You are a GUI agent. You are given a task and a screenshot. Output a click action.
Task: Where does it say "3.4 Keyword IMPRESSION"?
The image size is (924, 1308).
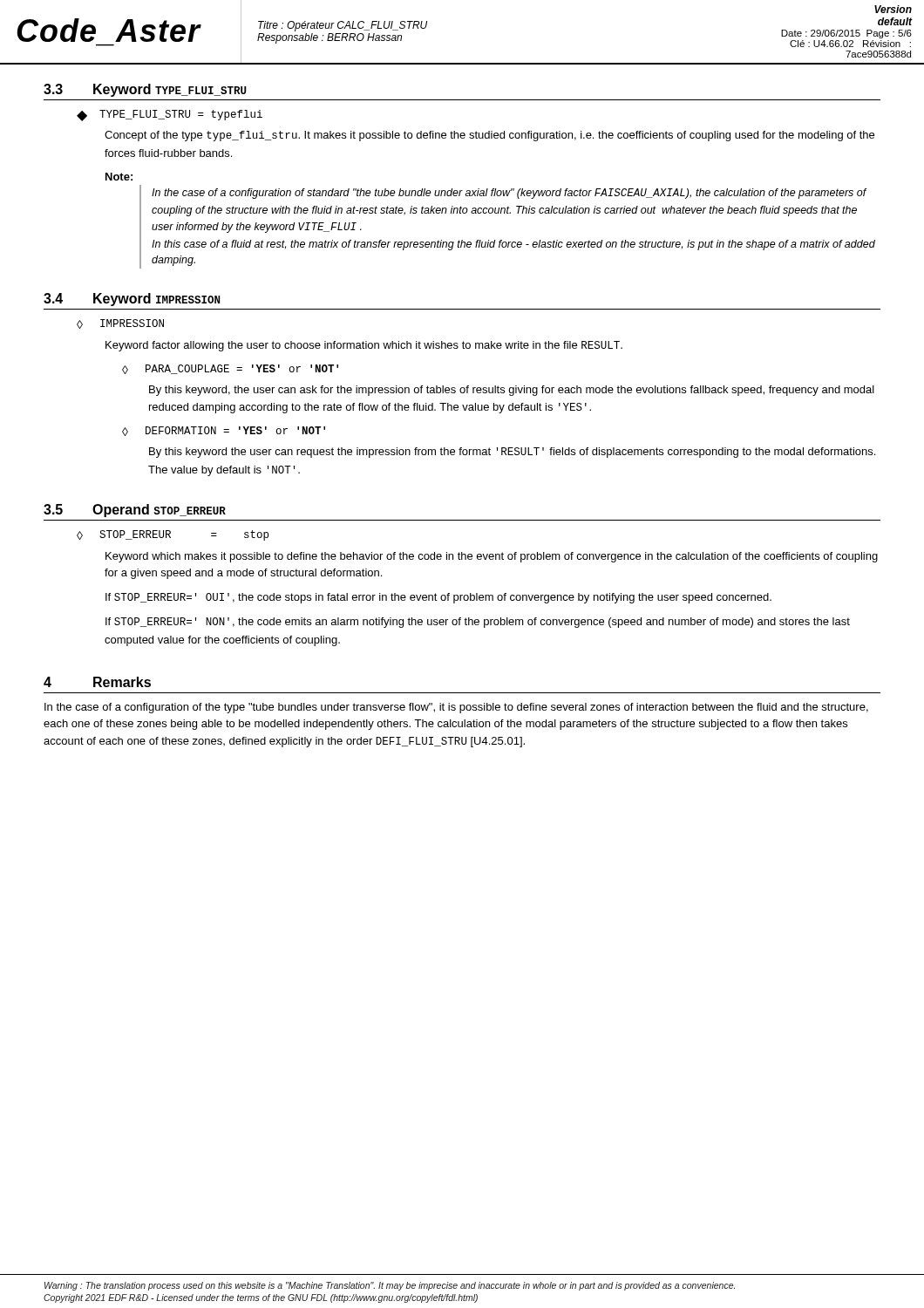(132, 299)
